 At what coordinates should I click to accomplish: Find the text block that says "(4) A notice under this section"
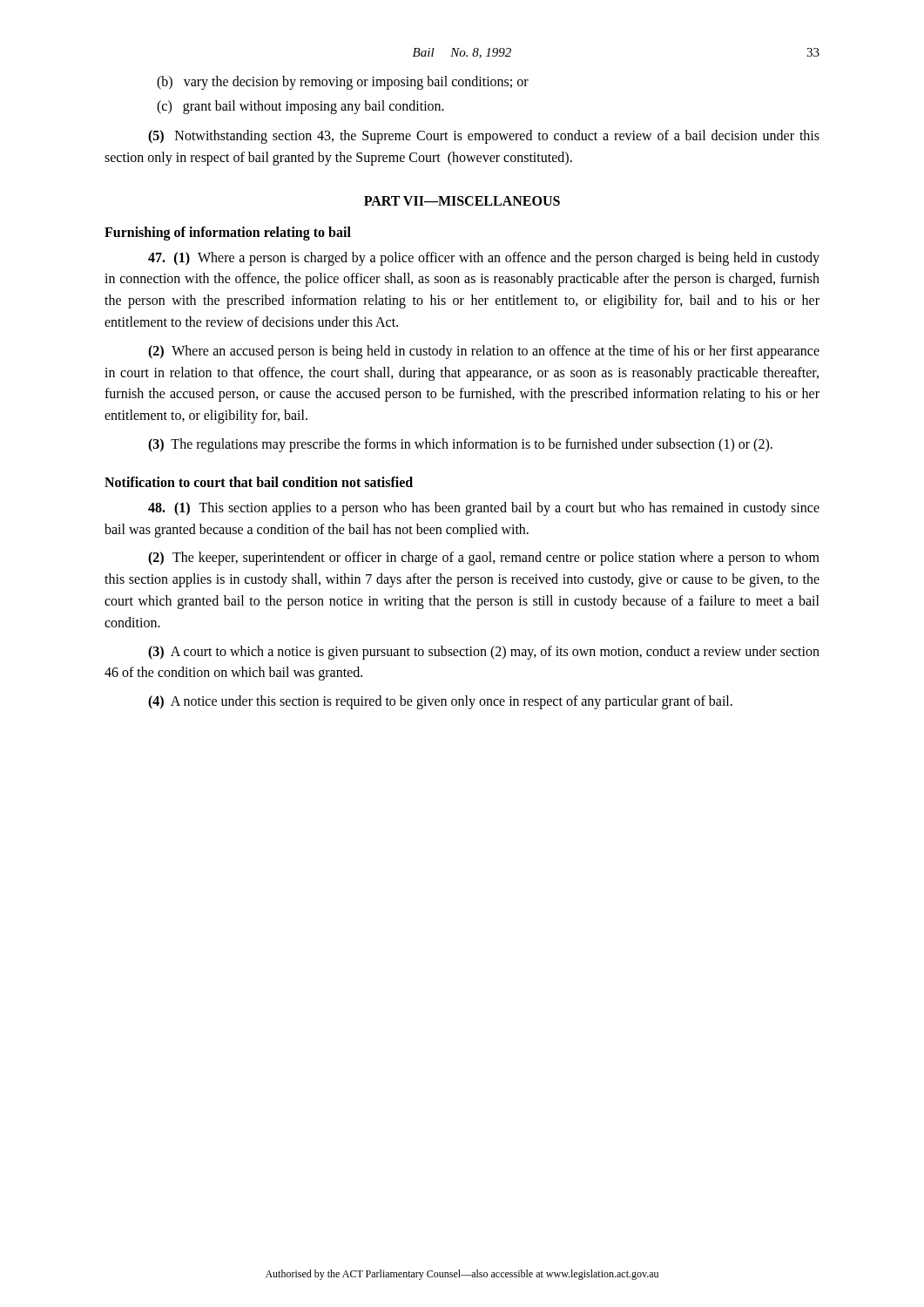click(441, 701)
